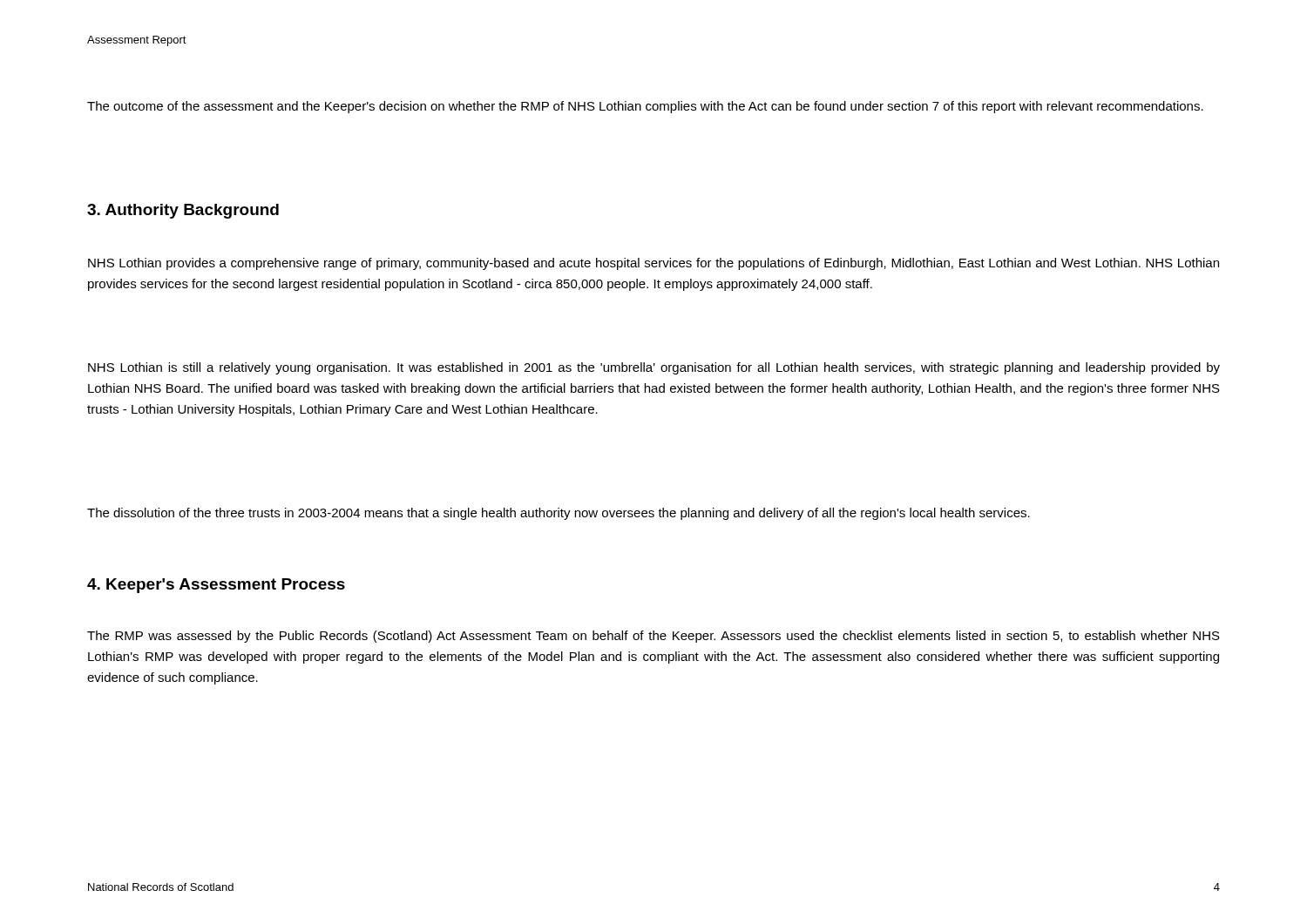The image size is (1307, 924).
Task: Click on the text block that reads "NHS Lothian is"
Action: pyautogui.click(x=654, y=388)
